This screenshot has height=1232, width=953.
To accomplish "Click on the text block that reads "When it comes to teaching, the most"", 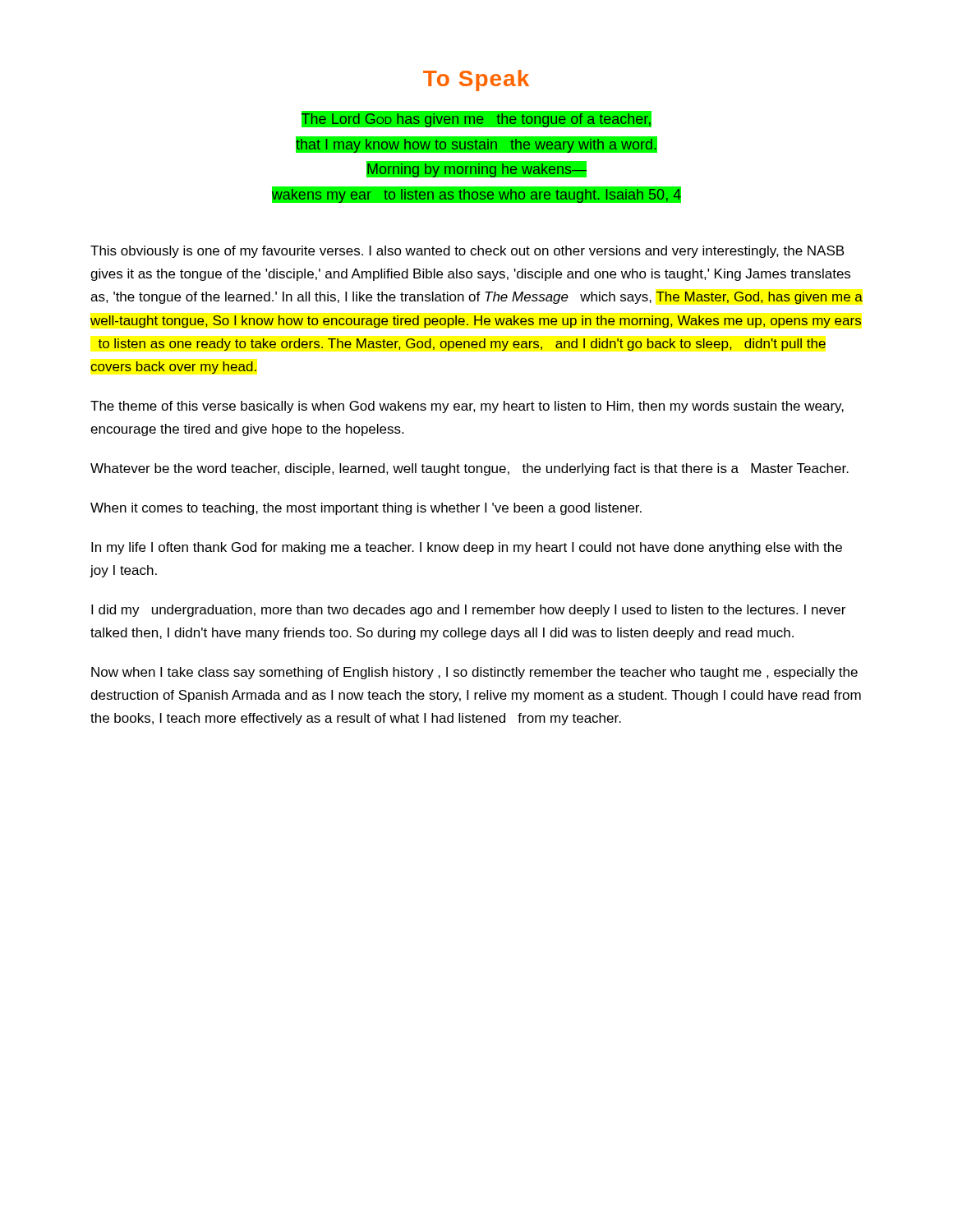I will pos(367,508).
